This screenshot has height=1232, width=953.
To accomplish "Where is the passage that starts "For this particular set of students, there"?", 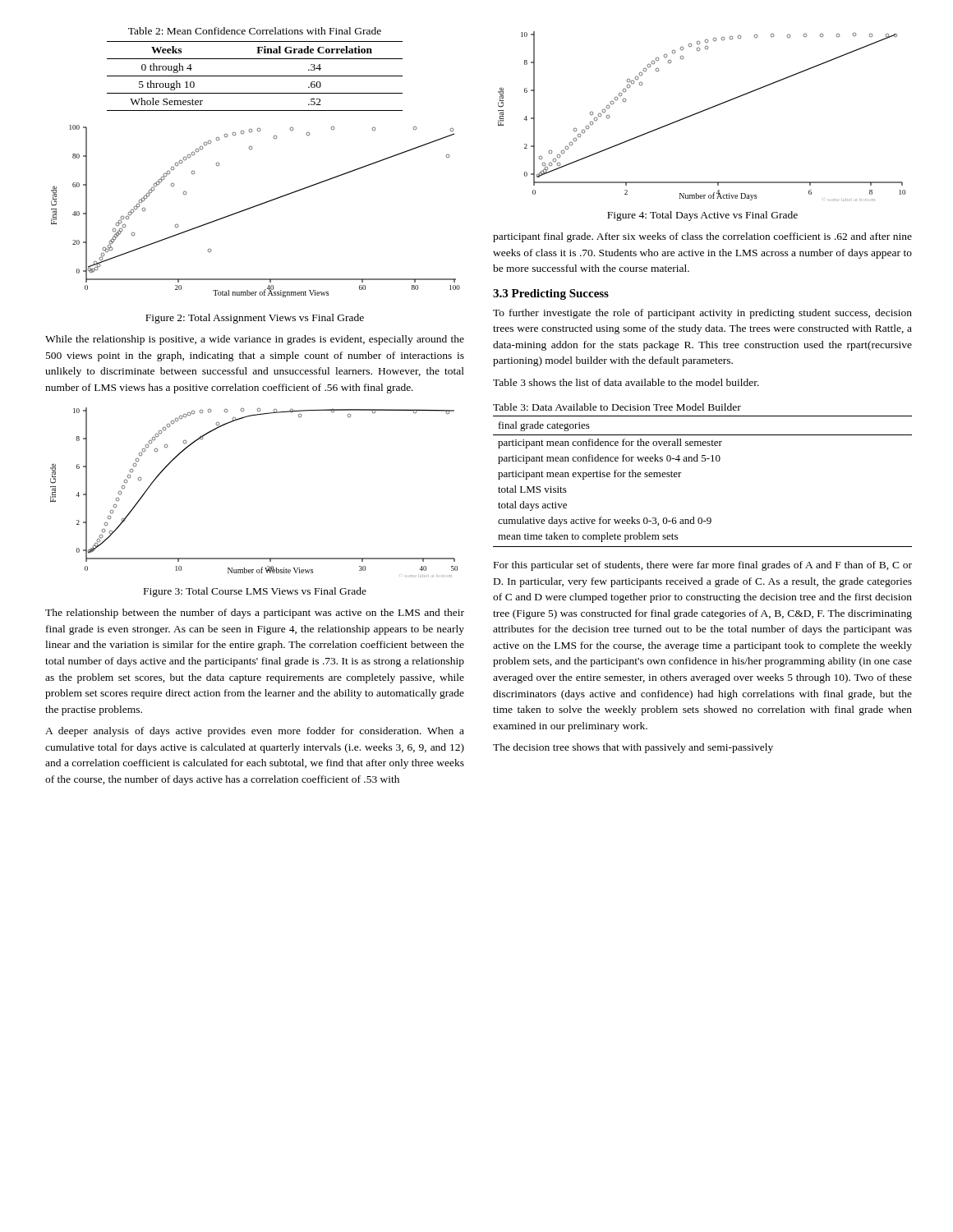I will tap(702, 645).
